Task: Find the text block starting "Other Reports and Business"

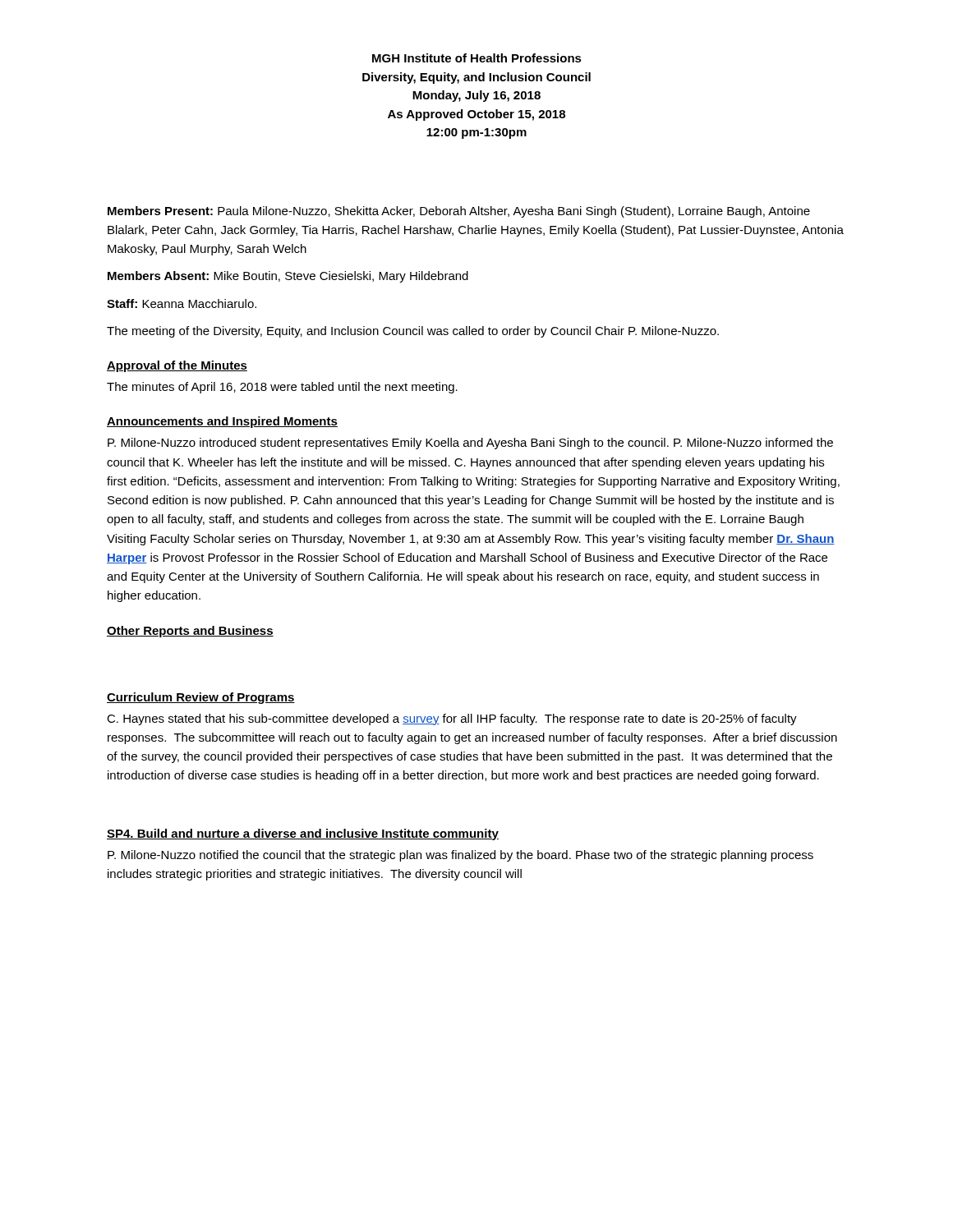Action: (x=190, y=630)
